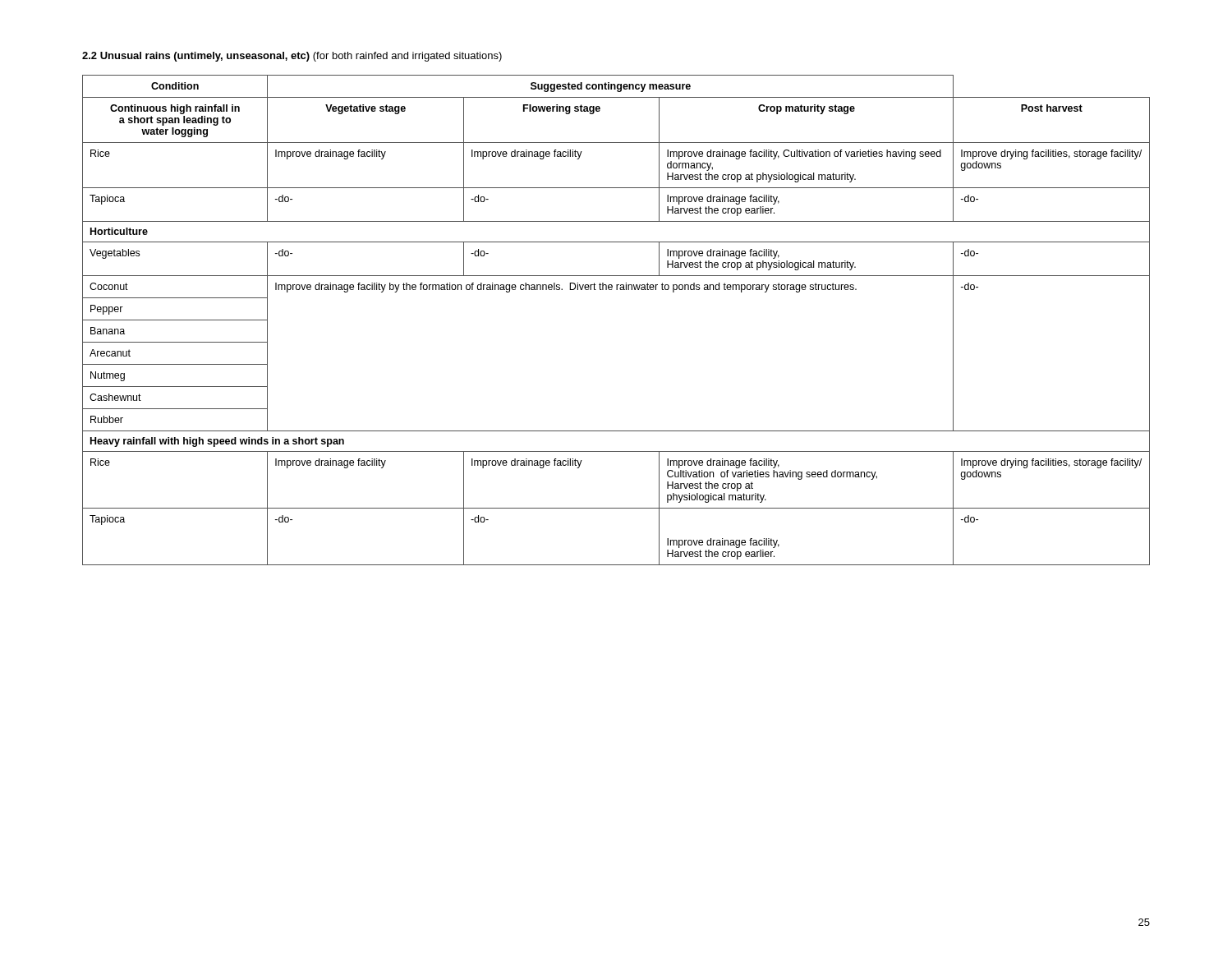Locate the section header that opens with "2.2 Unusual rains (untimely, unseasonal, etc) (for both"
The height and width of the screenshot is (953, 1232).
click(x=292, y=55)
